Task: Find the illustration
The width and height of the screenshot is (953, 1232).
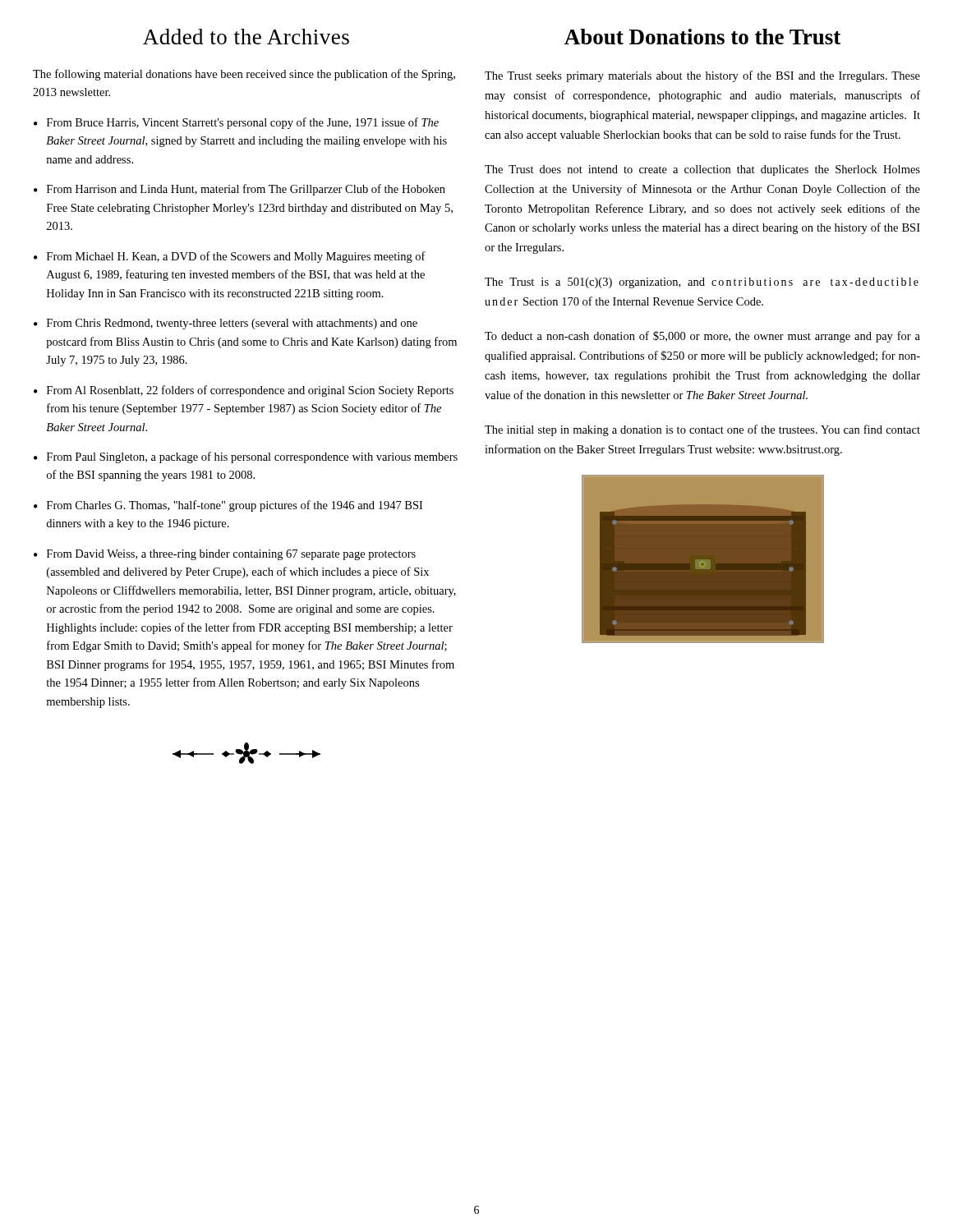Action: tap(246, 756)
